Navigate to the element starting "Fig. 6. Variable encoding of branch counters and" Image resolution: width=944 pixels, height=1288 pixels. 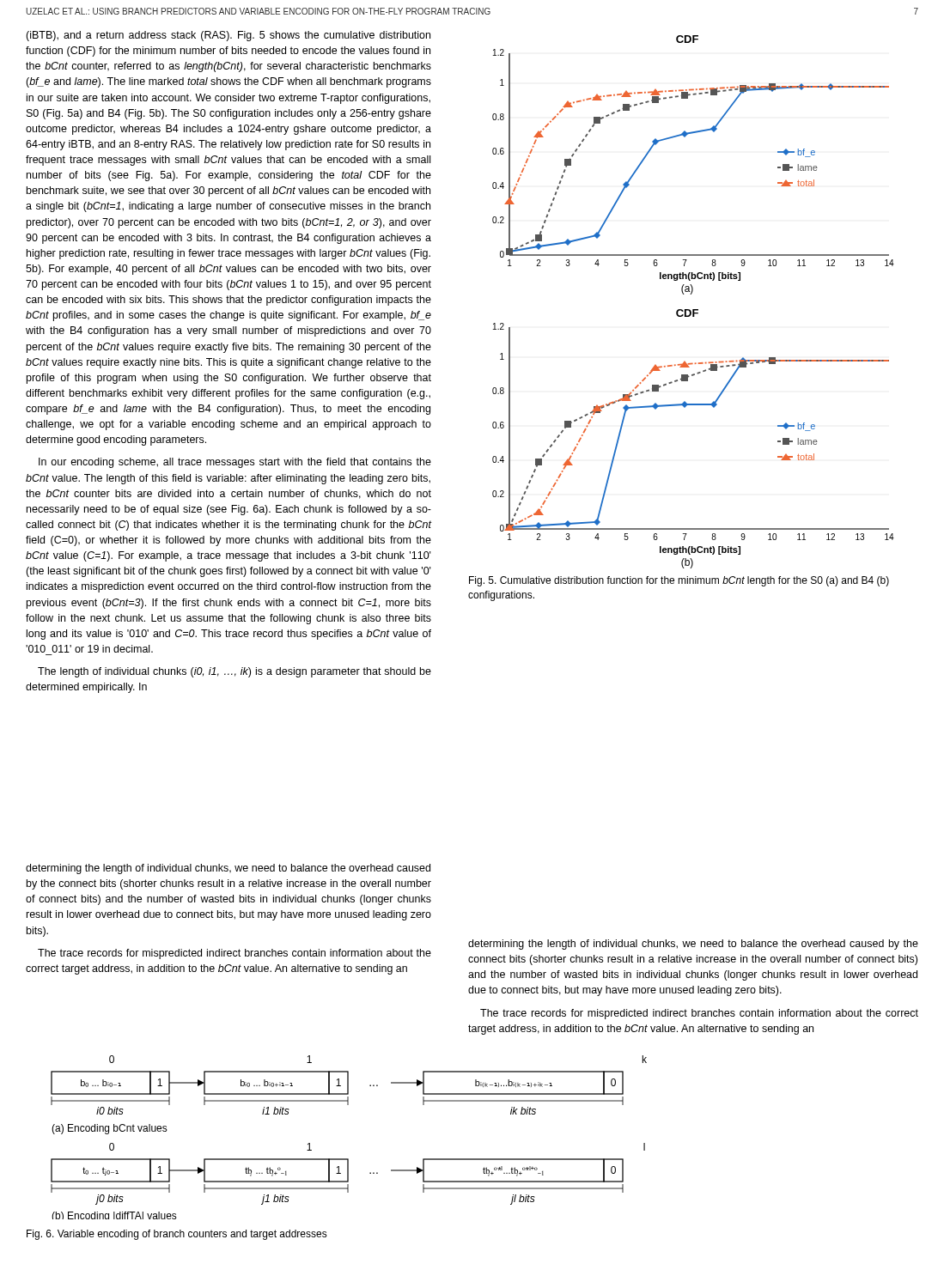[176, 1234]
